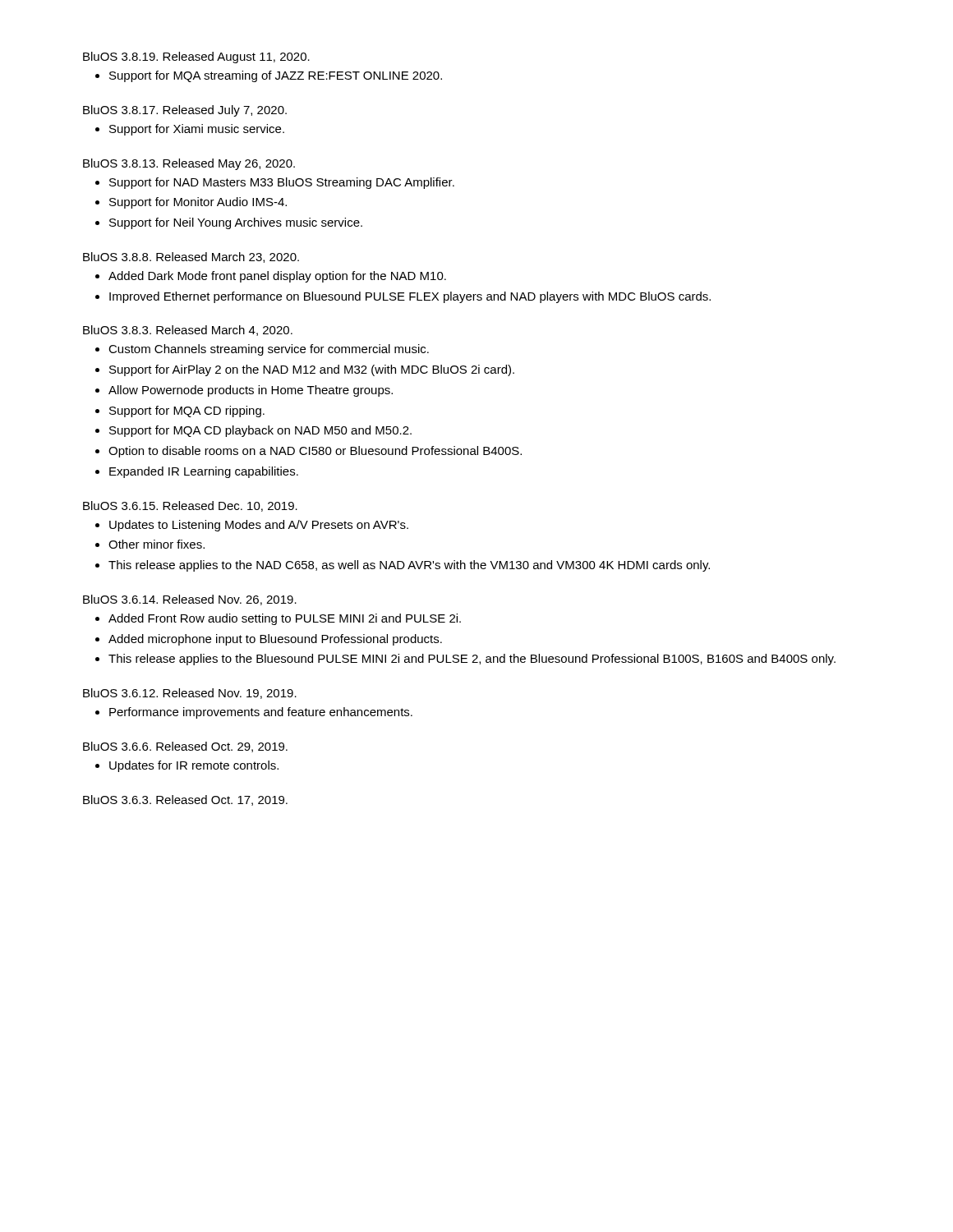
Task: Click on the list item with the text "Performance improvements and feature"
Action: [x=261, y=712]
